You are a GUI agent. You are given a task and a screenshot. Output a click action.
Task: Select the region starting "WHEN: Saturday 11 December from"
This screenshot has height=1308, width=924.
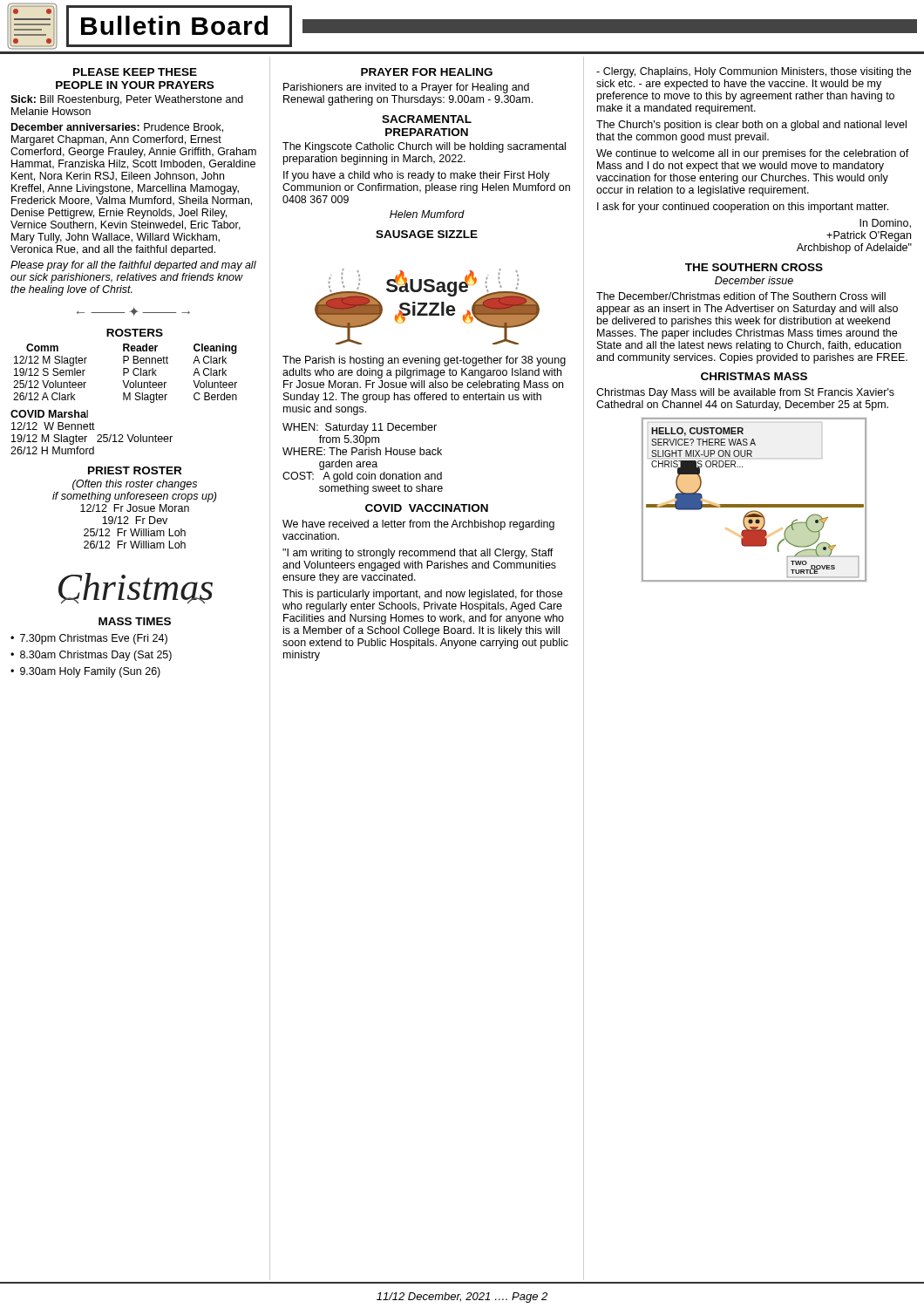363,458
